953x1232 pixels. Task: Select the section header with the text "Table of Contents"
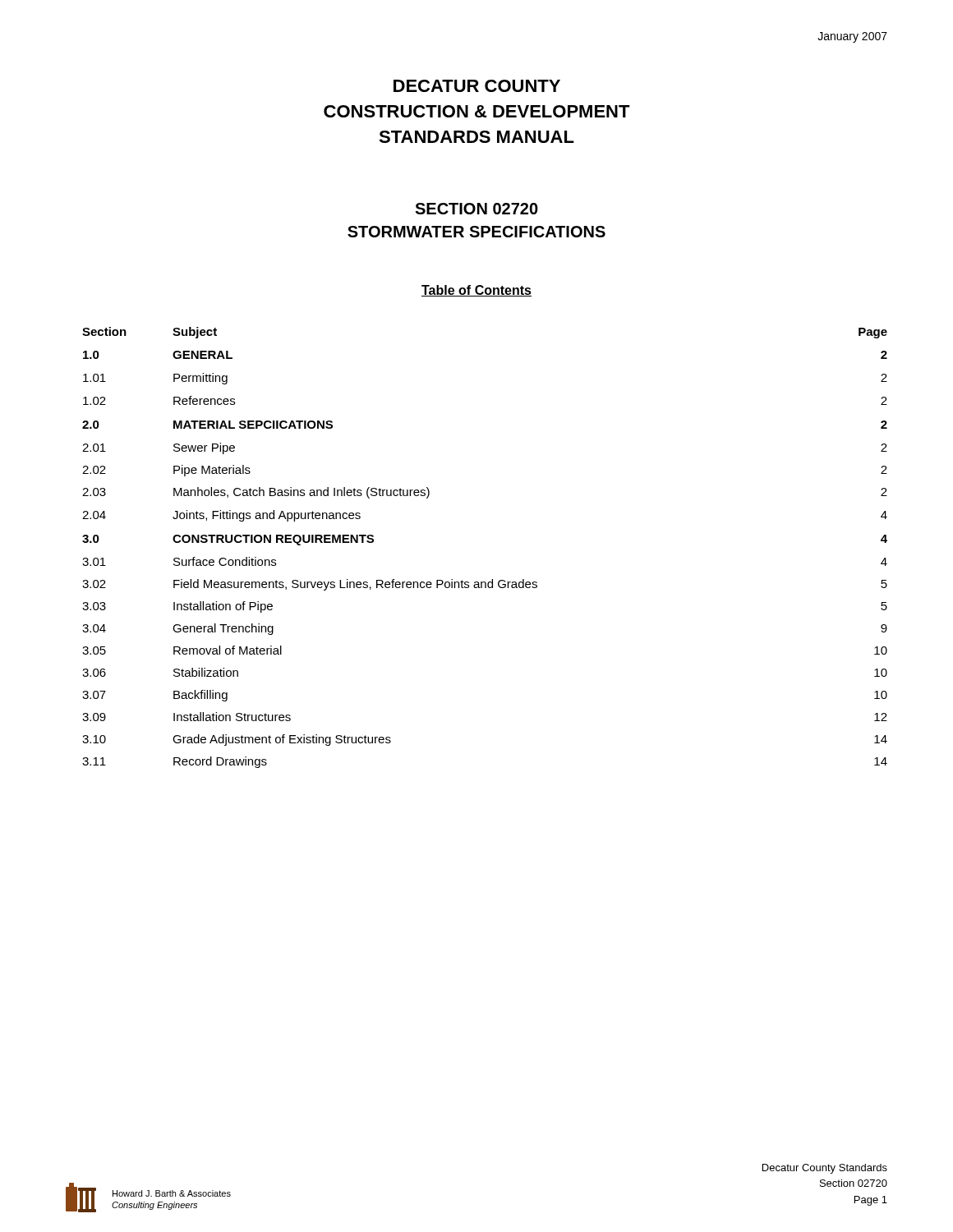476,291
